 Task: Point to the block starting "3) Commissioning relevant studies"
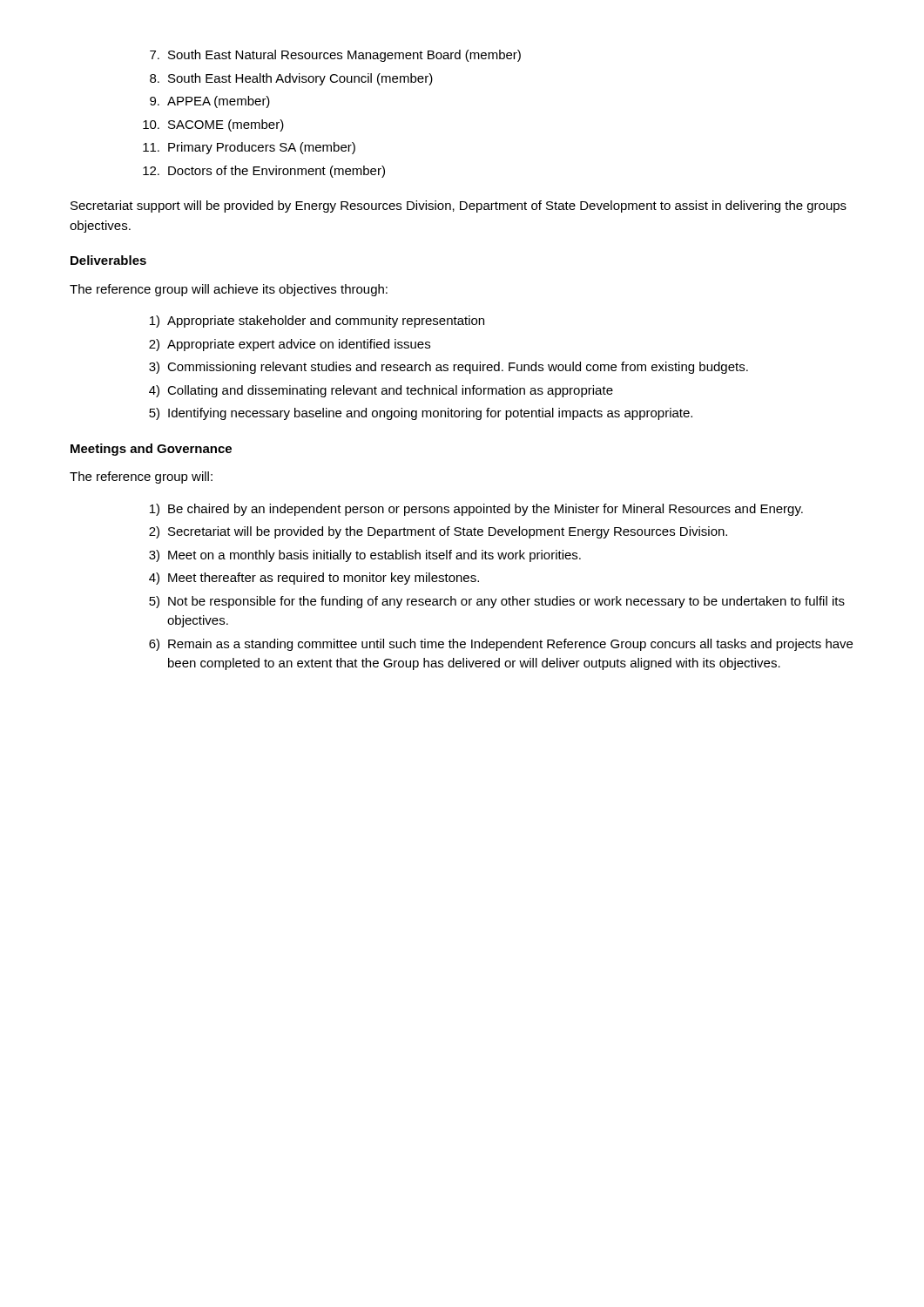pos(492,367)
